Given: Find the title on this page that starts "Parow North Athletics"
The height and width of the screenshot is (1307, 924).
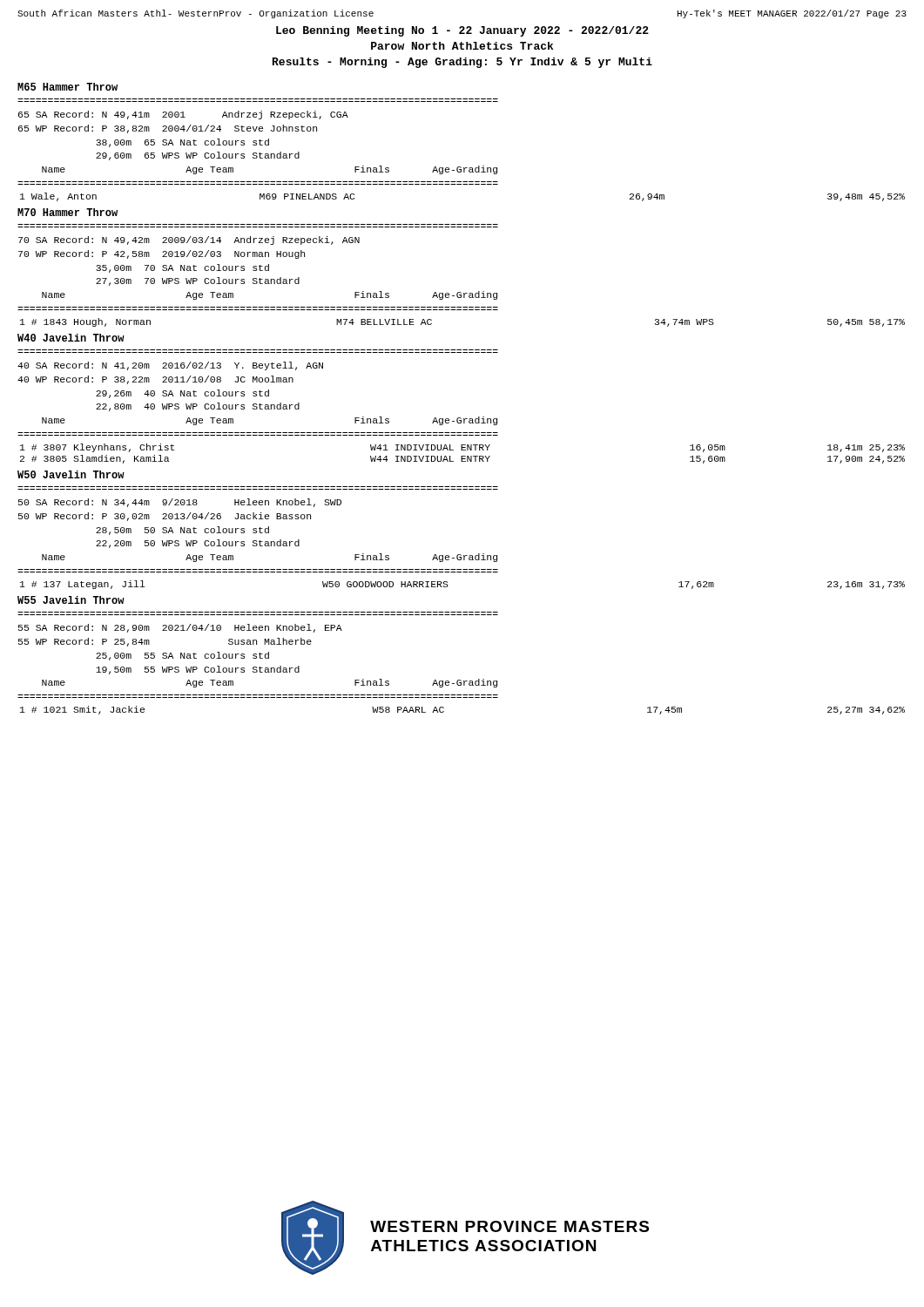Looking at the screenshot, I should pyautogui.click(x=462, y=47).
